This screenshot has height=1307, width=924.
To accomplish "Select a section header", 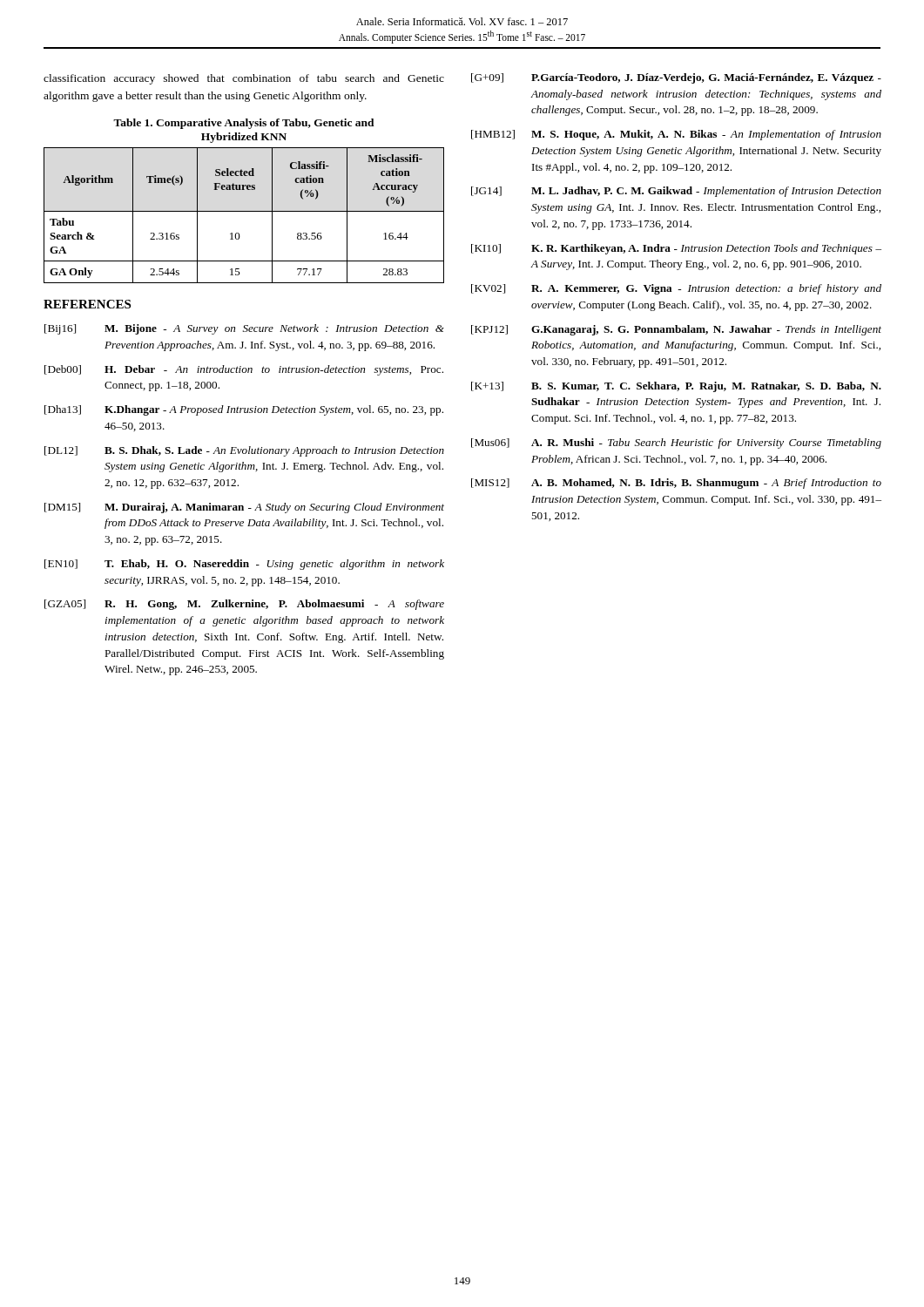I will 87,304.
